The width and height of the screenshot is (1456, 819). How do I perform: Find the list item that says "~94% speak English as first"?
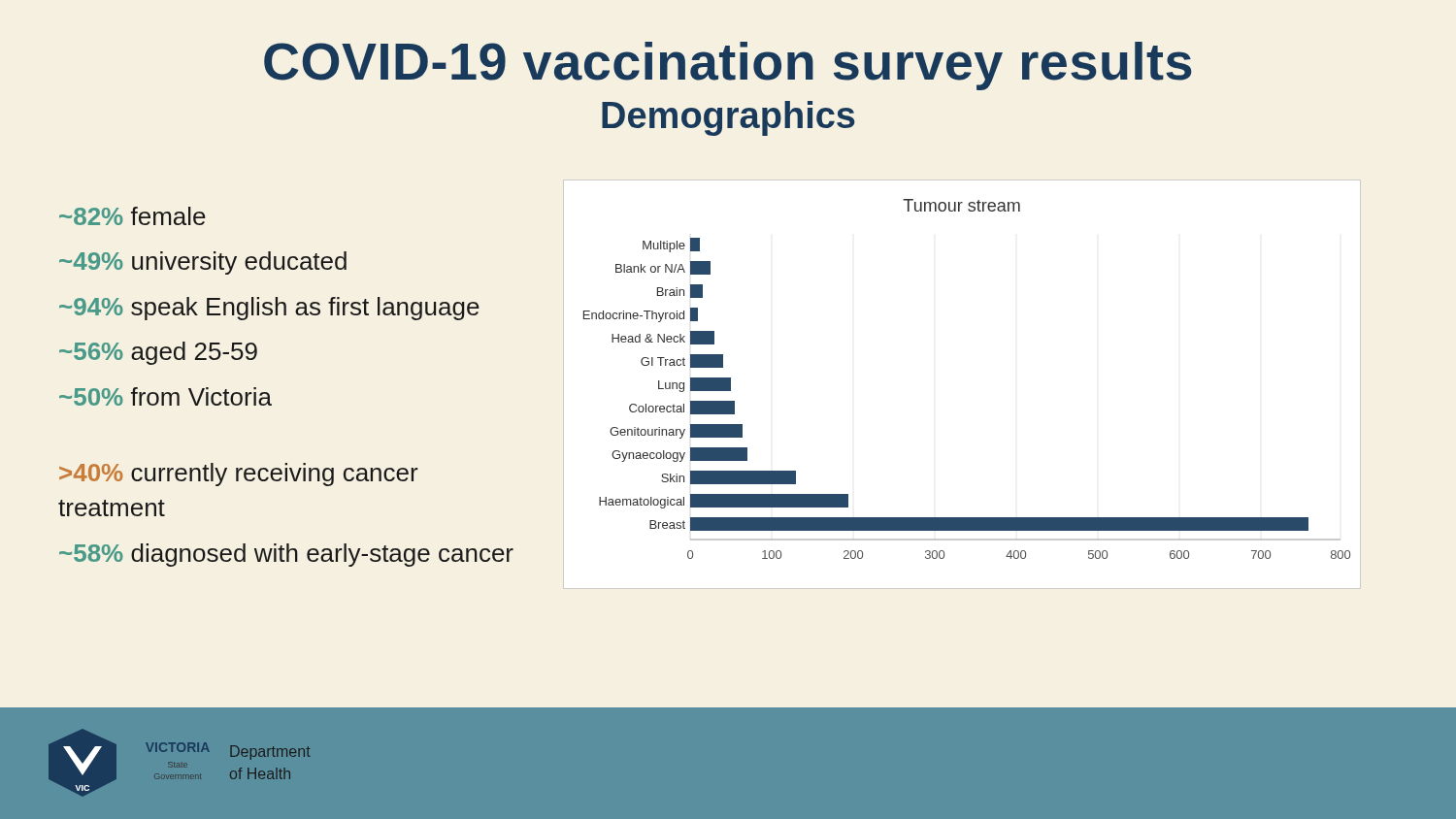tap(269, 306)
